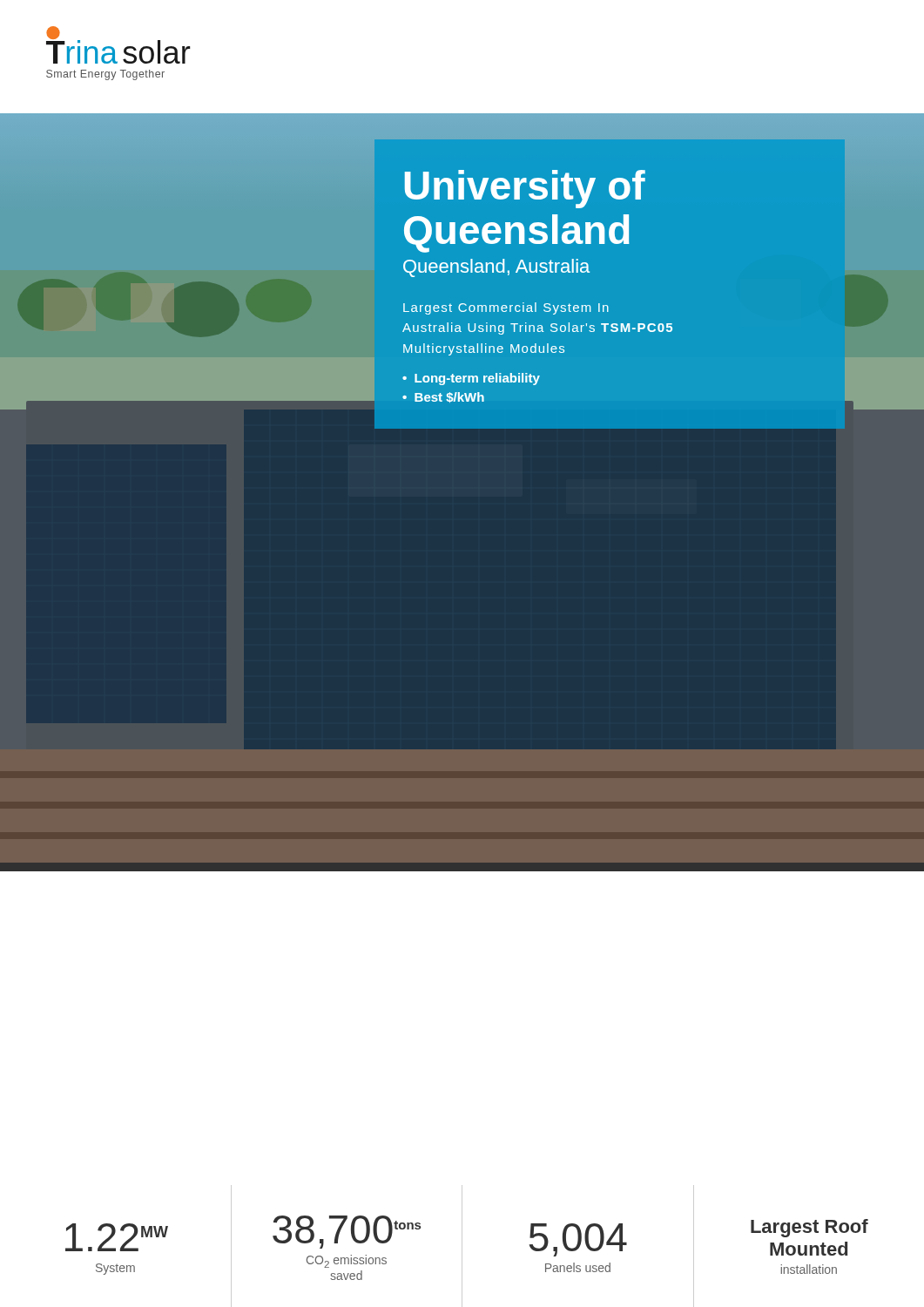Locate the block starting "Largest RoofMounted installation"
This screenshot has width=924, height=1307.
[x=809, y=1246]
